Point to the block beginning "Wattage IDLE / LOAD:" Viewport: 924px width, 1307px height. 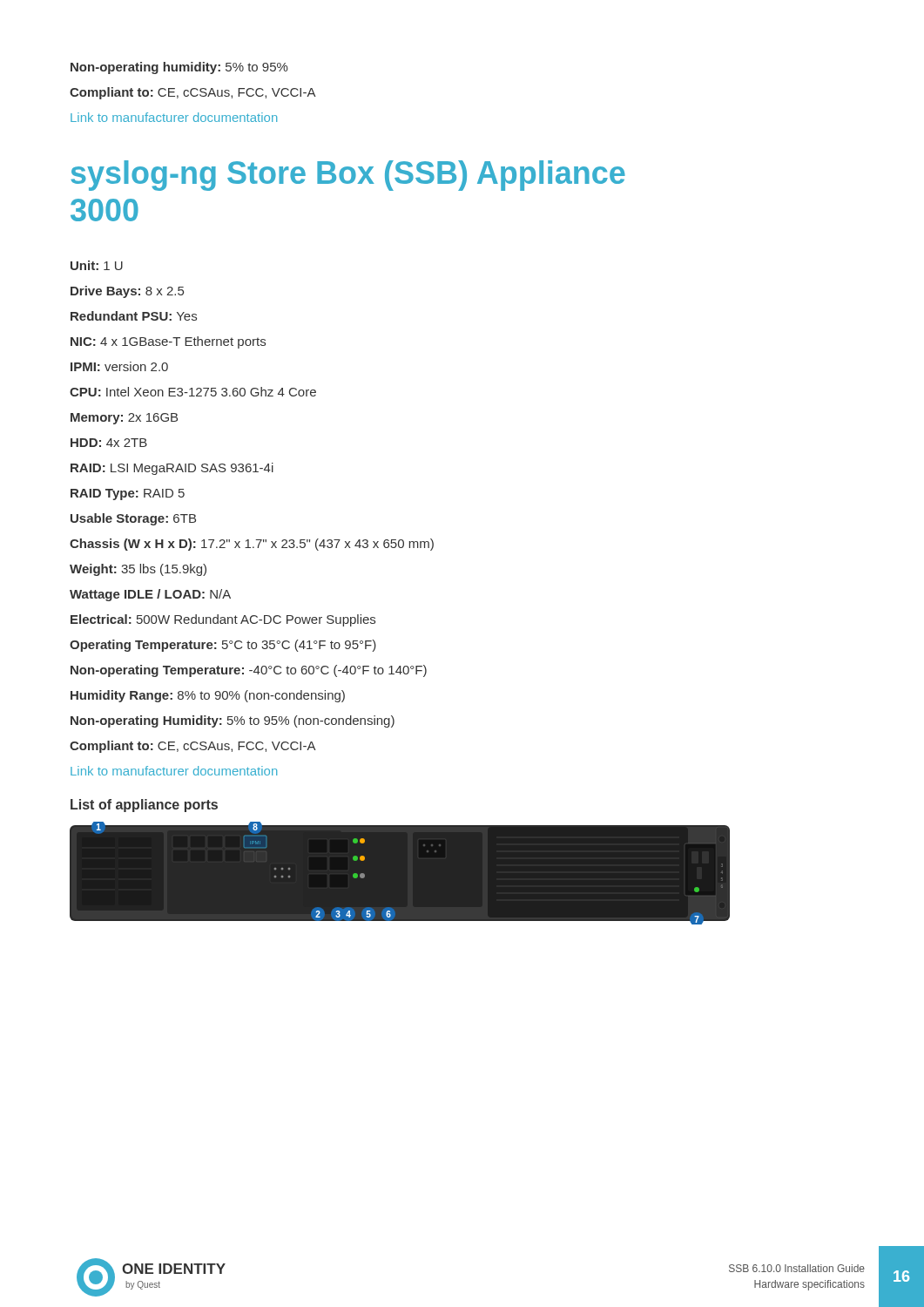pos(150,594)
